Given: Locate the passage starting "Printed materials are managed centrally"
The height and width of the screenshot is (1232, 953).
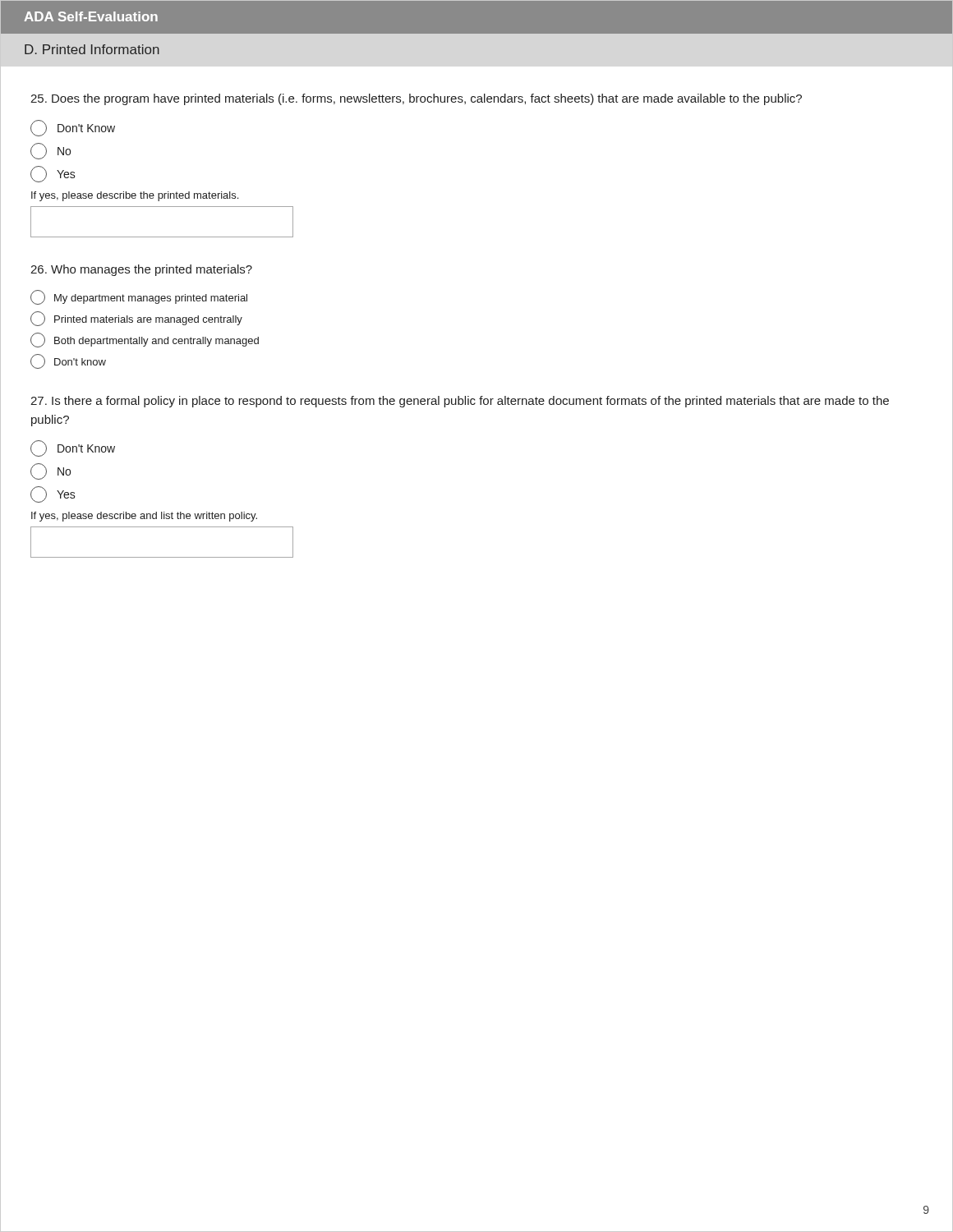Looking at the screenshot, I should coord(136,319).
